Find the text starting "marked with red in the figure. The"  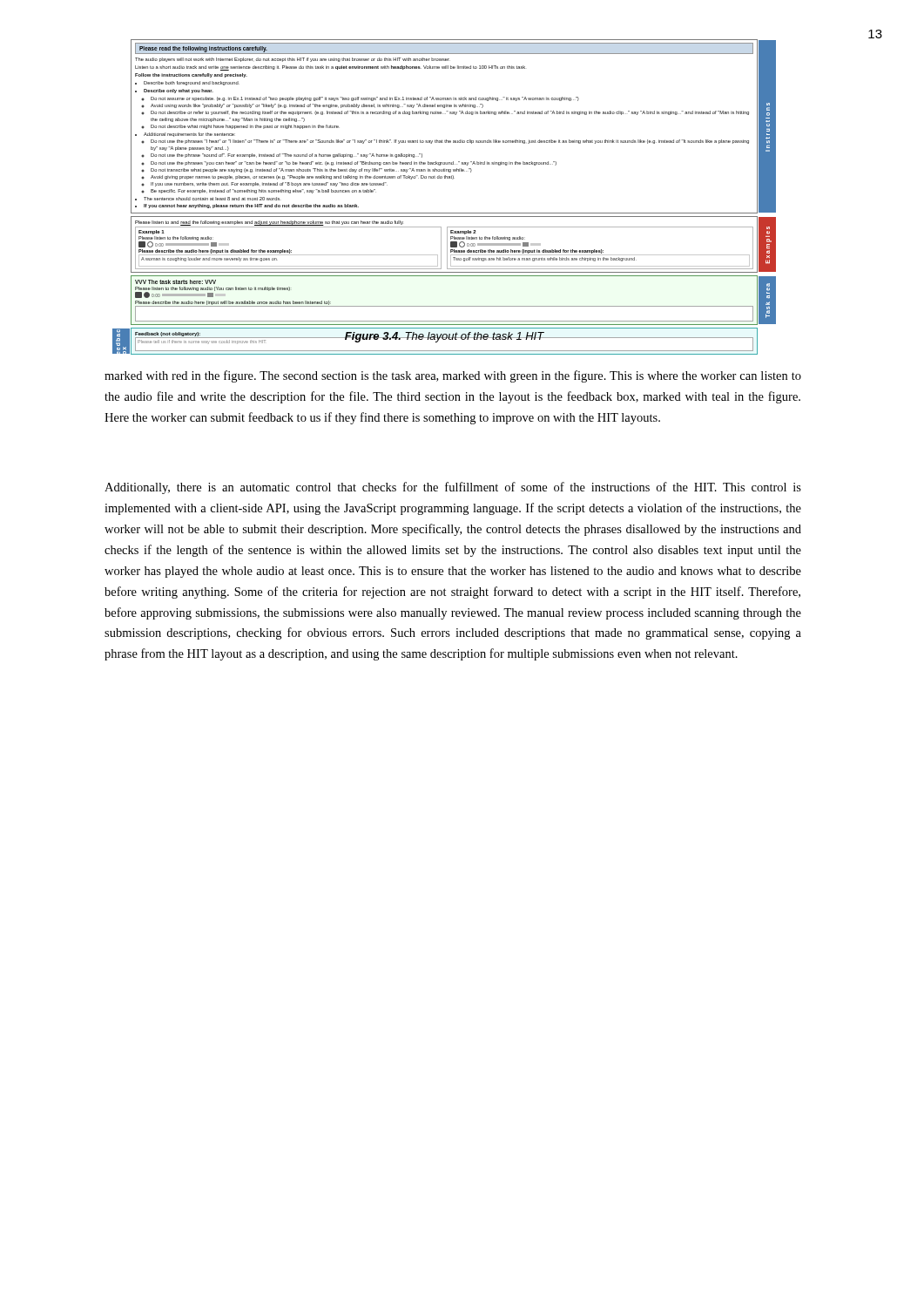coord(453,397)
